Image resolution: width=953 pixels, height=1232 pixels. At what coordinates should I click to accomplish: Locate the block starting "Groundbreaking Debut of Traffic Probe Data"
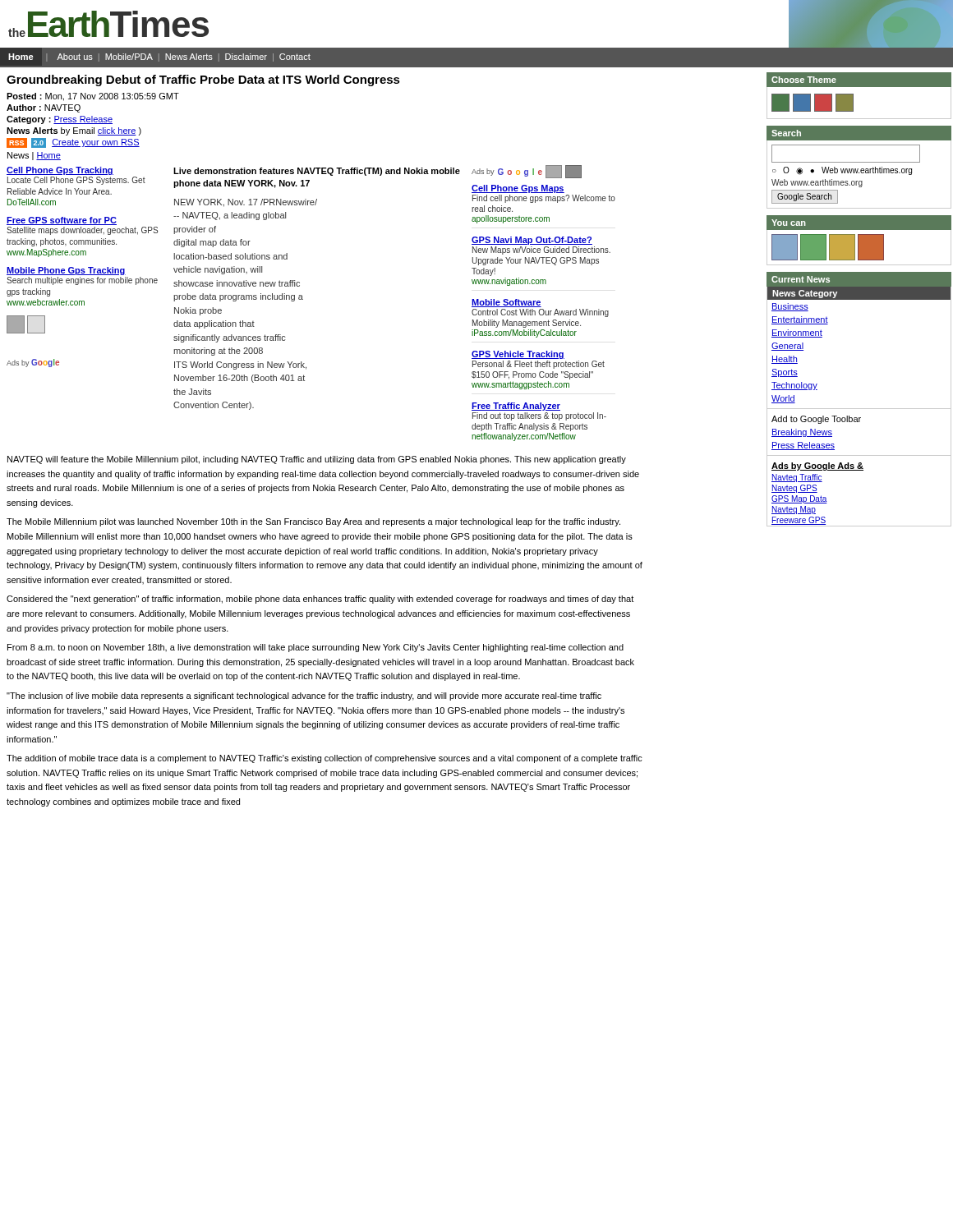[203, 79]
